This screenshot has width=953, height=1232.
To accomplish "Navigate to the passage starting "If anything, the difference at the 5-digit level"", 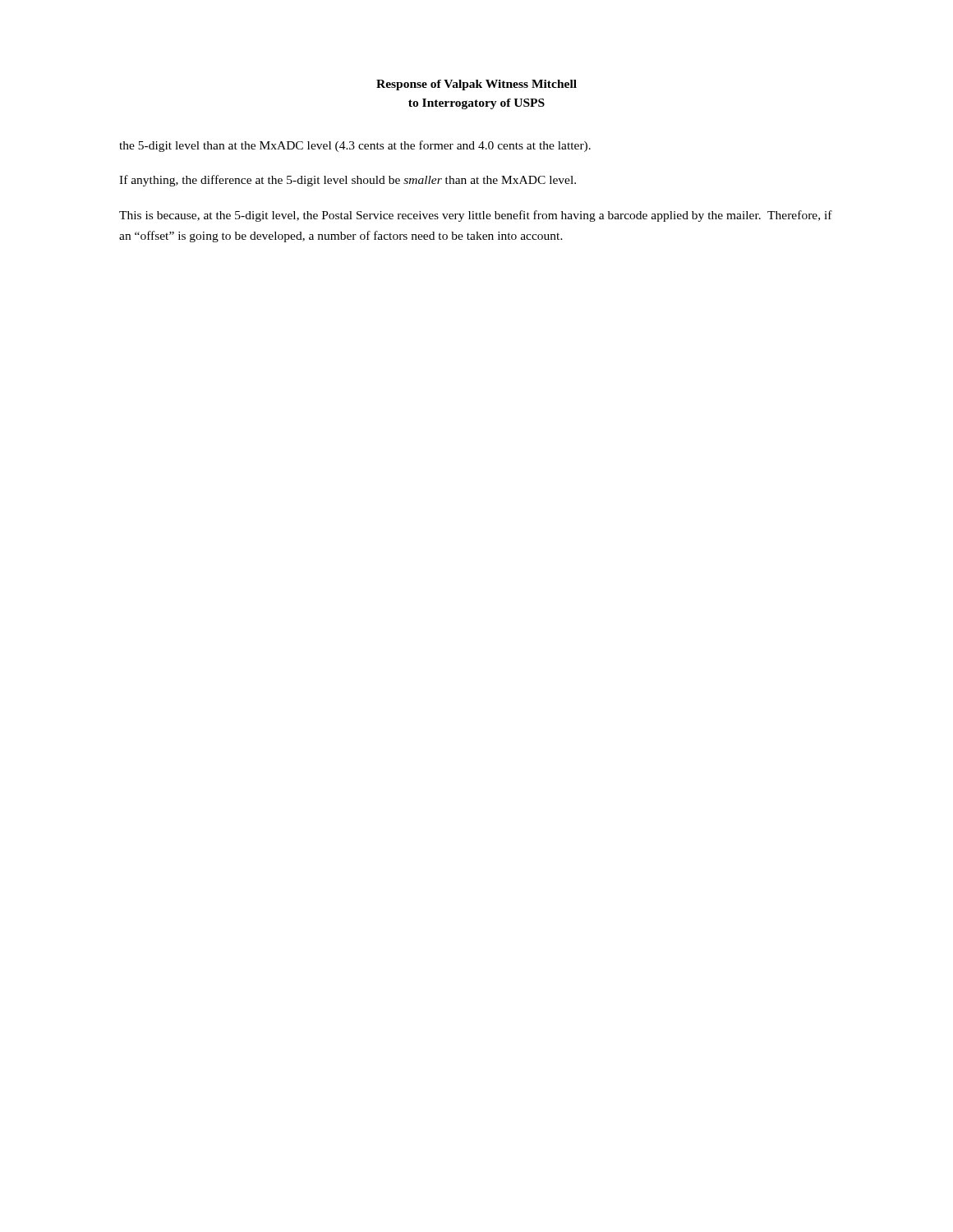I will [x=348, y=180].
